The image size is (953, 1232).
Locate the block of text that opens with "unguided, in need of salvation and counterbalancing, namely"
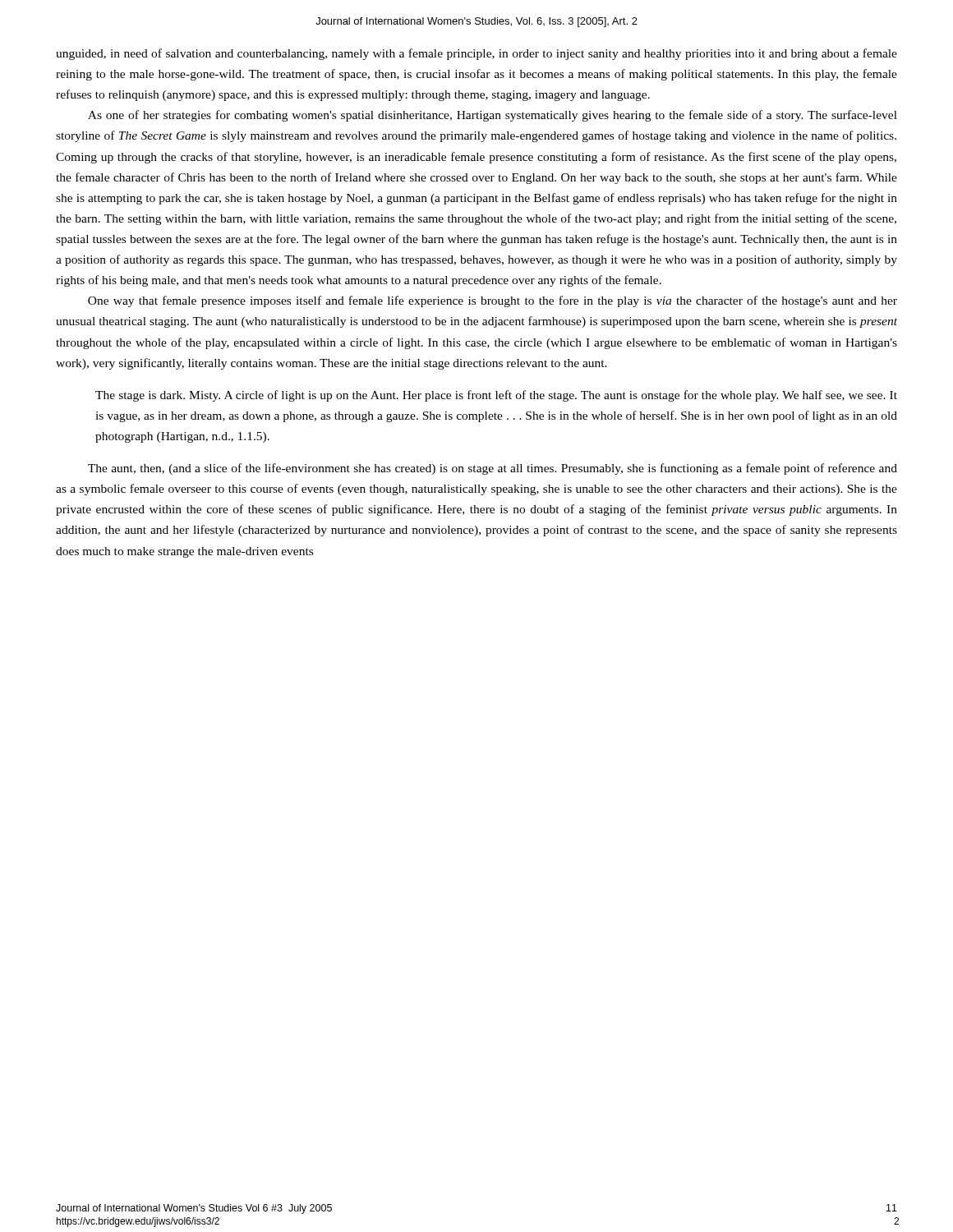[476, 74]
